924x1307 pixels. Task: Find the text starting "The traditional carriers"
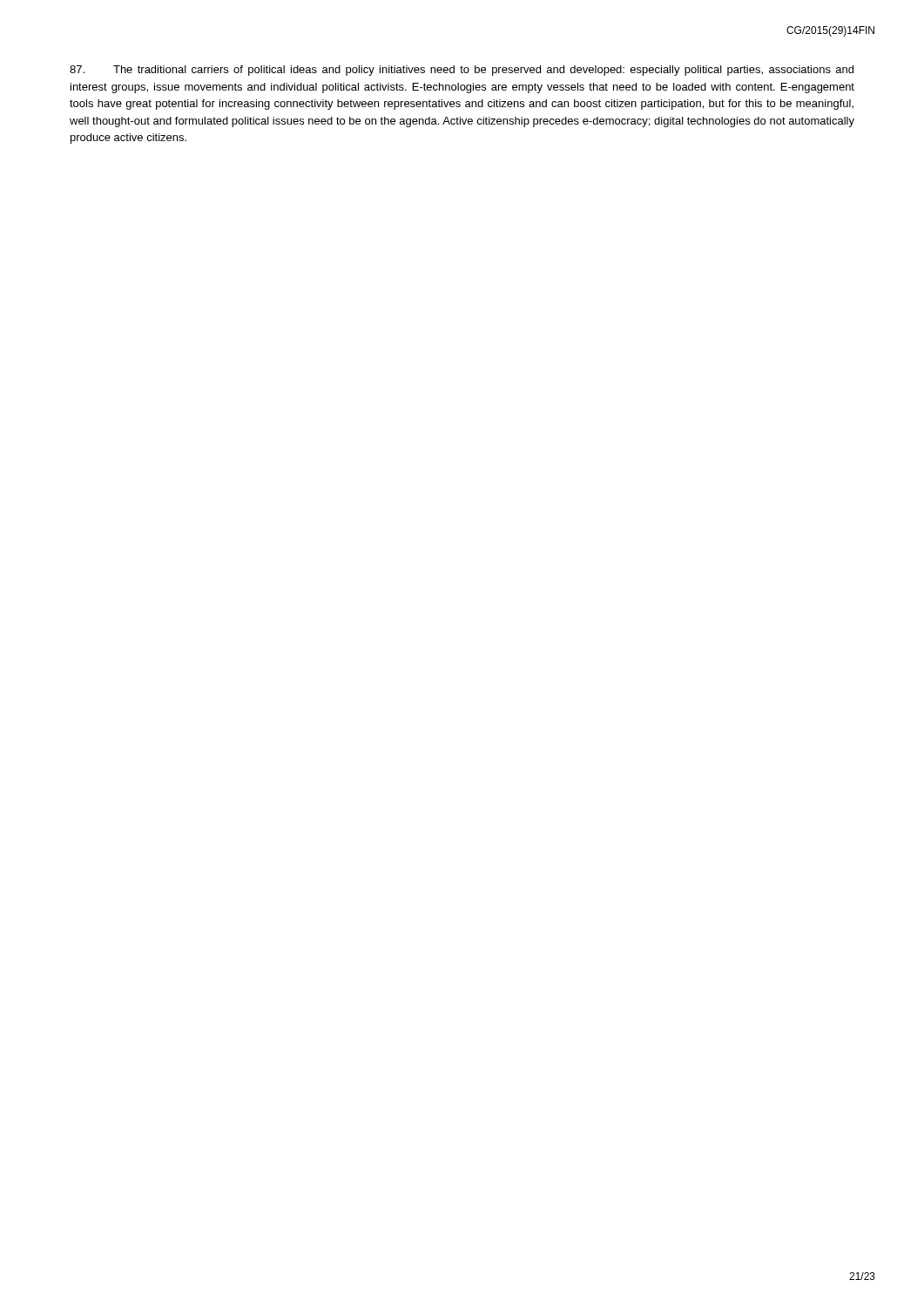coord(462,103)
